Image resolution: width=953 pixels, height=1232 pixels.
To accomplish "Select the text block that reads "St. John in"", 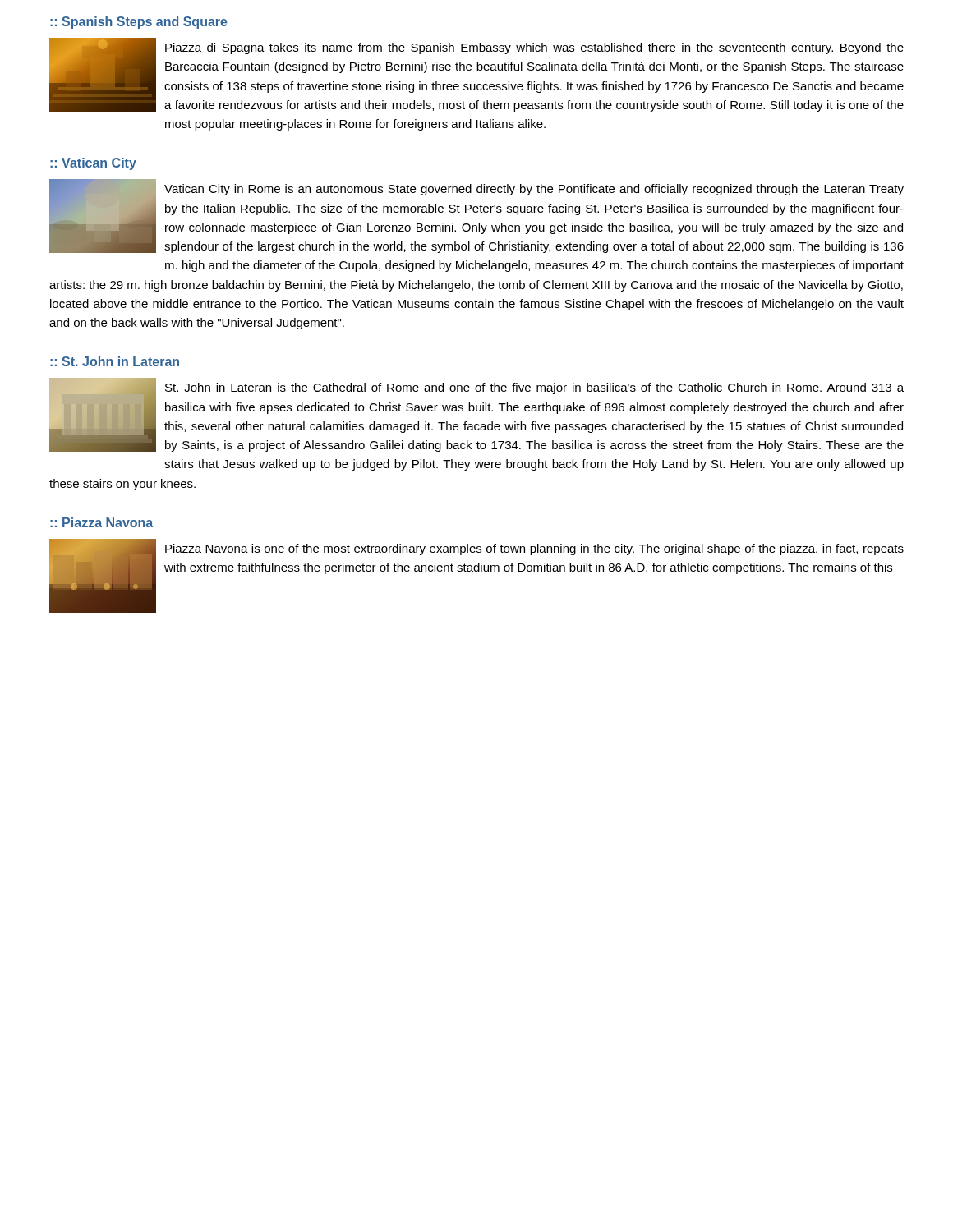I will (476, 435).
